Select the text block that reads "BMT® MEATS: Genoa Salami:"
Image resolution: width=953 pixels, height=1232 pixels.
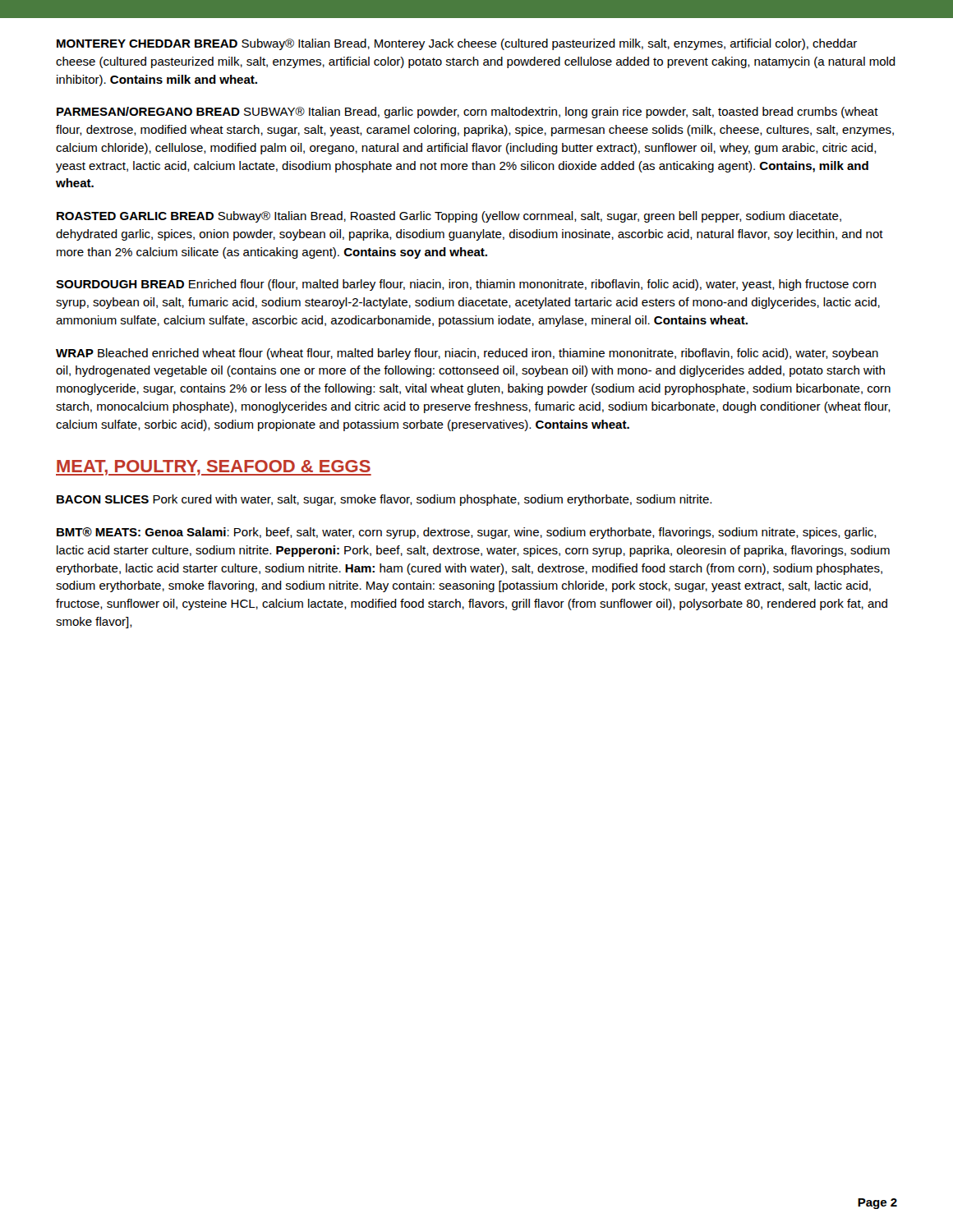(473, 576)
